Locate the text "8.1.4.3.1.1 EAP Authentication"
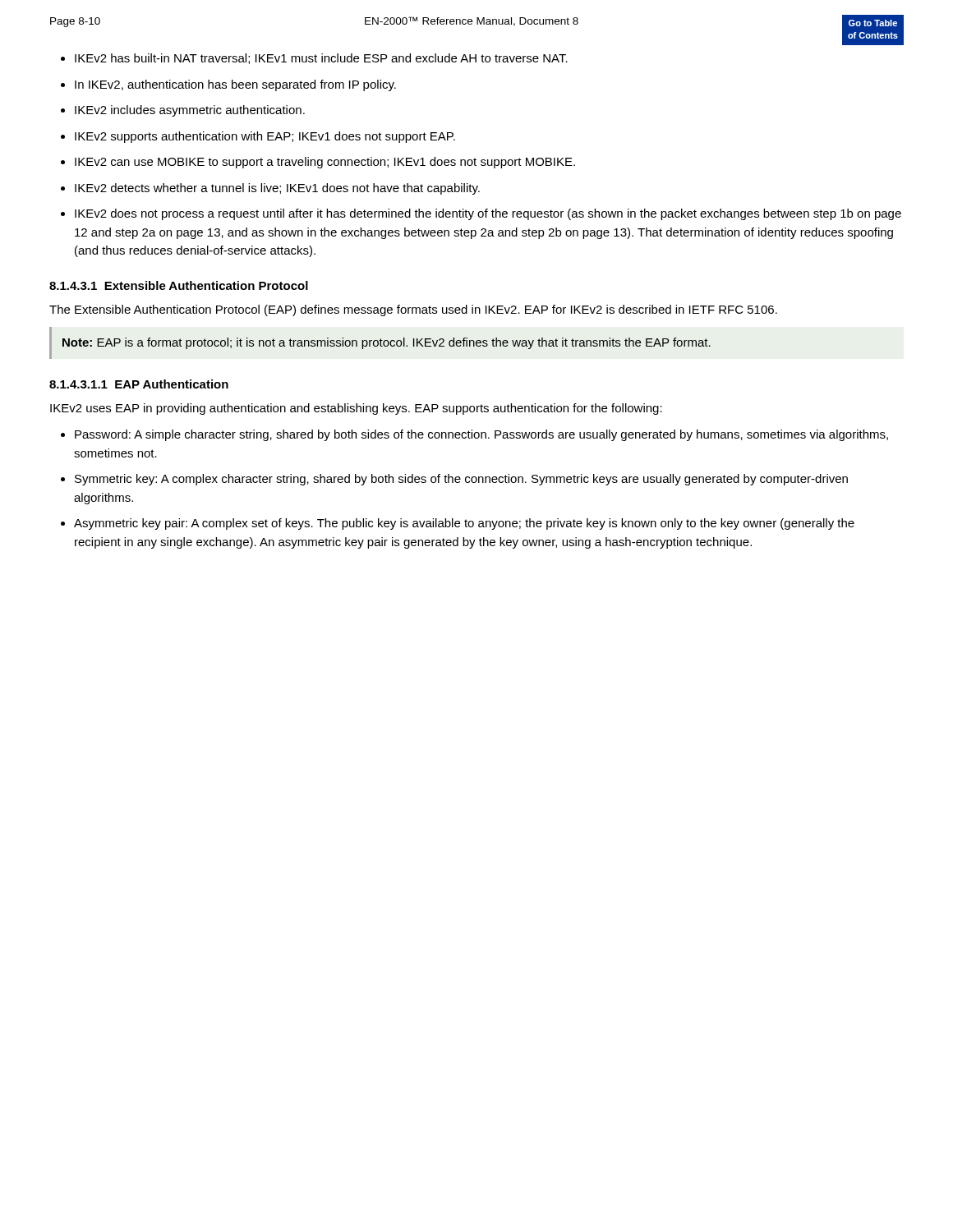The image size is (953, 1232). (x=139, y=384)
